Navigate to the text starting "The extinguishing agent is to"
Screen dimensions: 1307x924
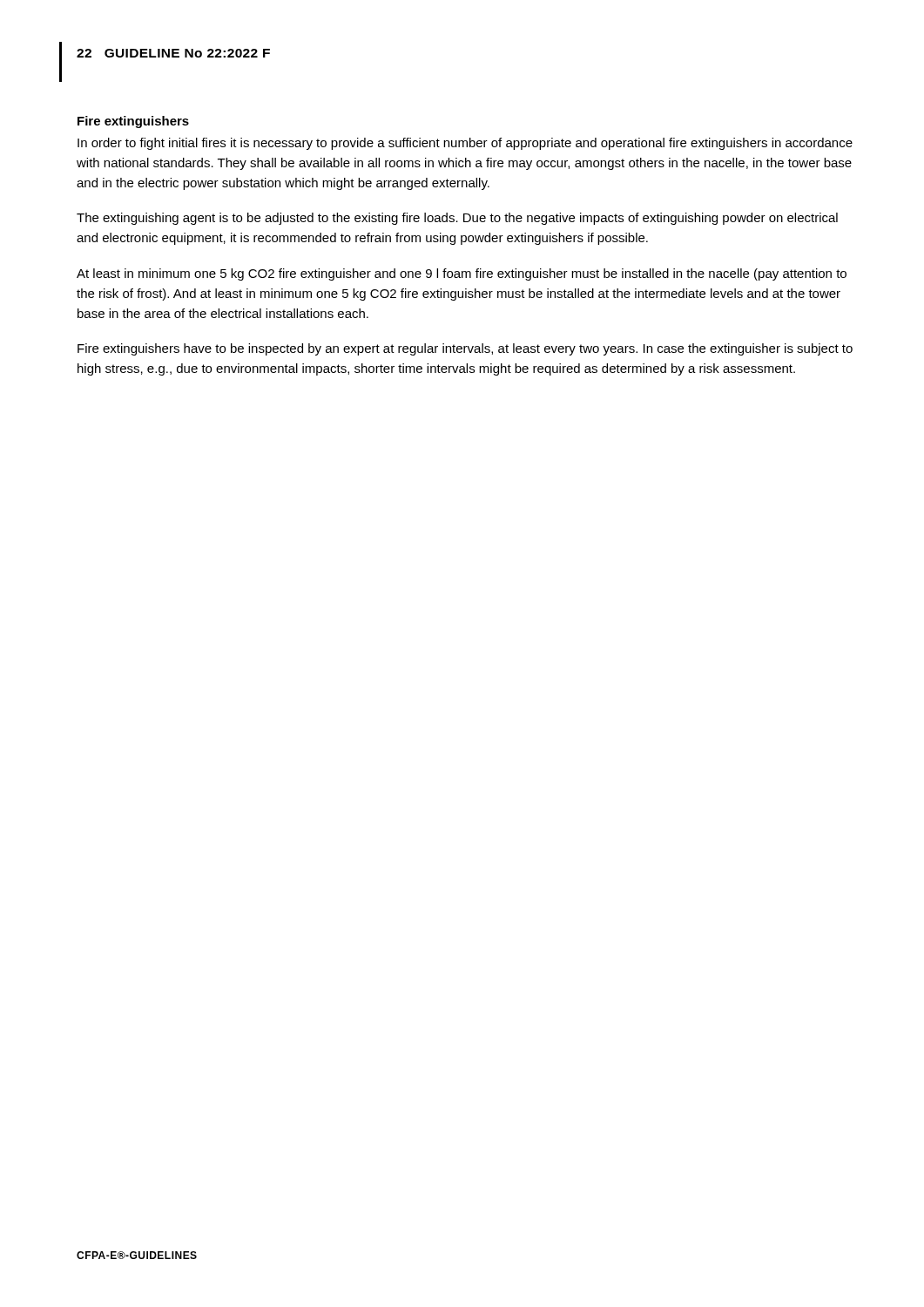[x=458, y=228]
